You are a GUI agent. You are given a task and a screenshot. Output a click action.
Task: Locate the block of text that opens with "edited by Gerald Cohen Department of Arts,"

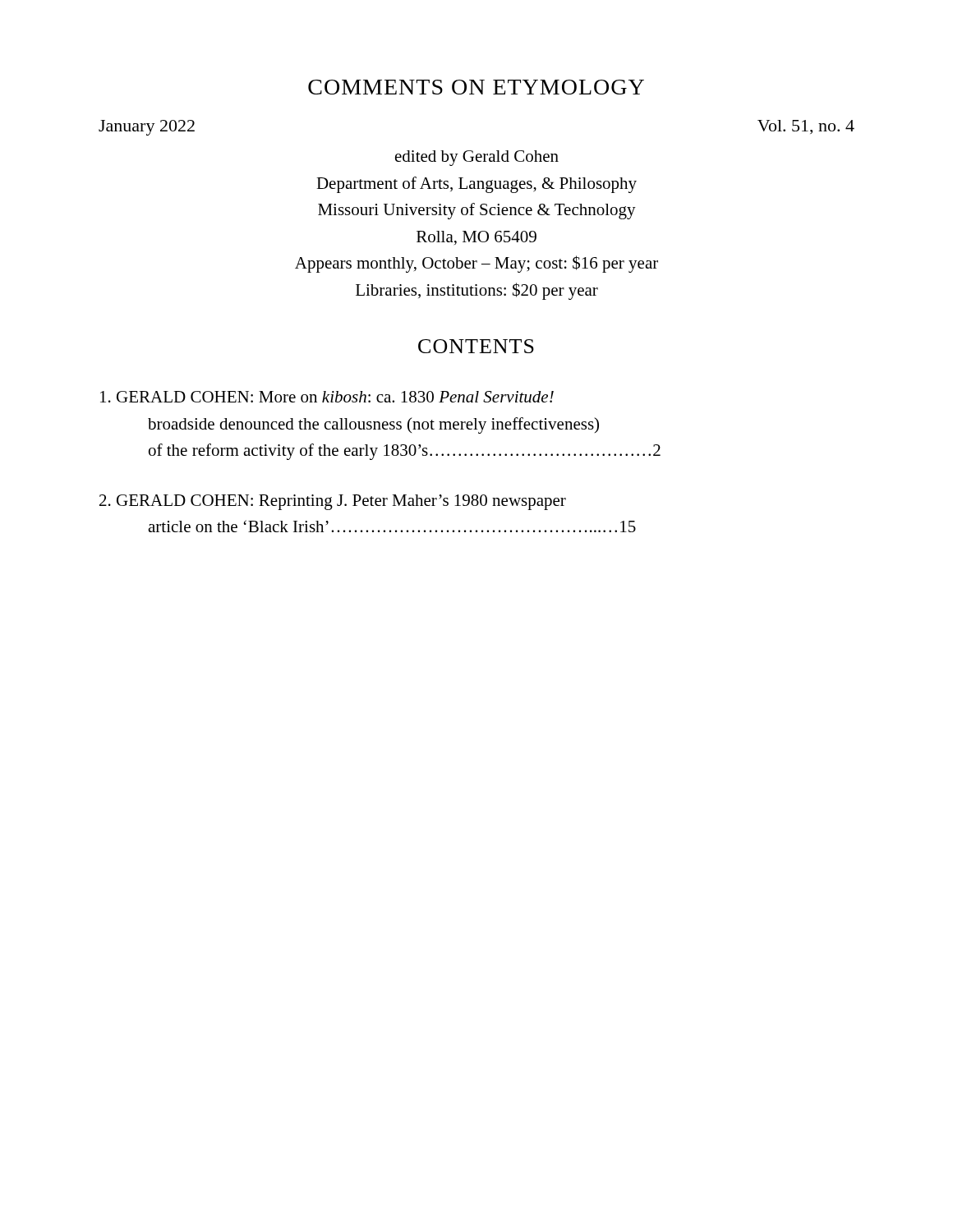point(476,223)
